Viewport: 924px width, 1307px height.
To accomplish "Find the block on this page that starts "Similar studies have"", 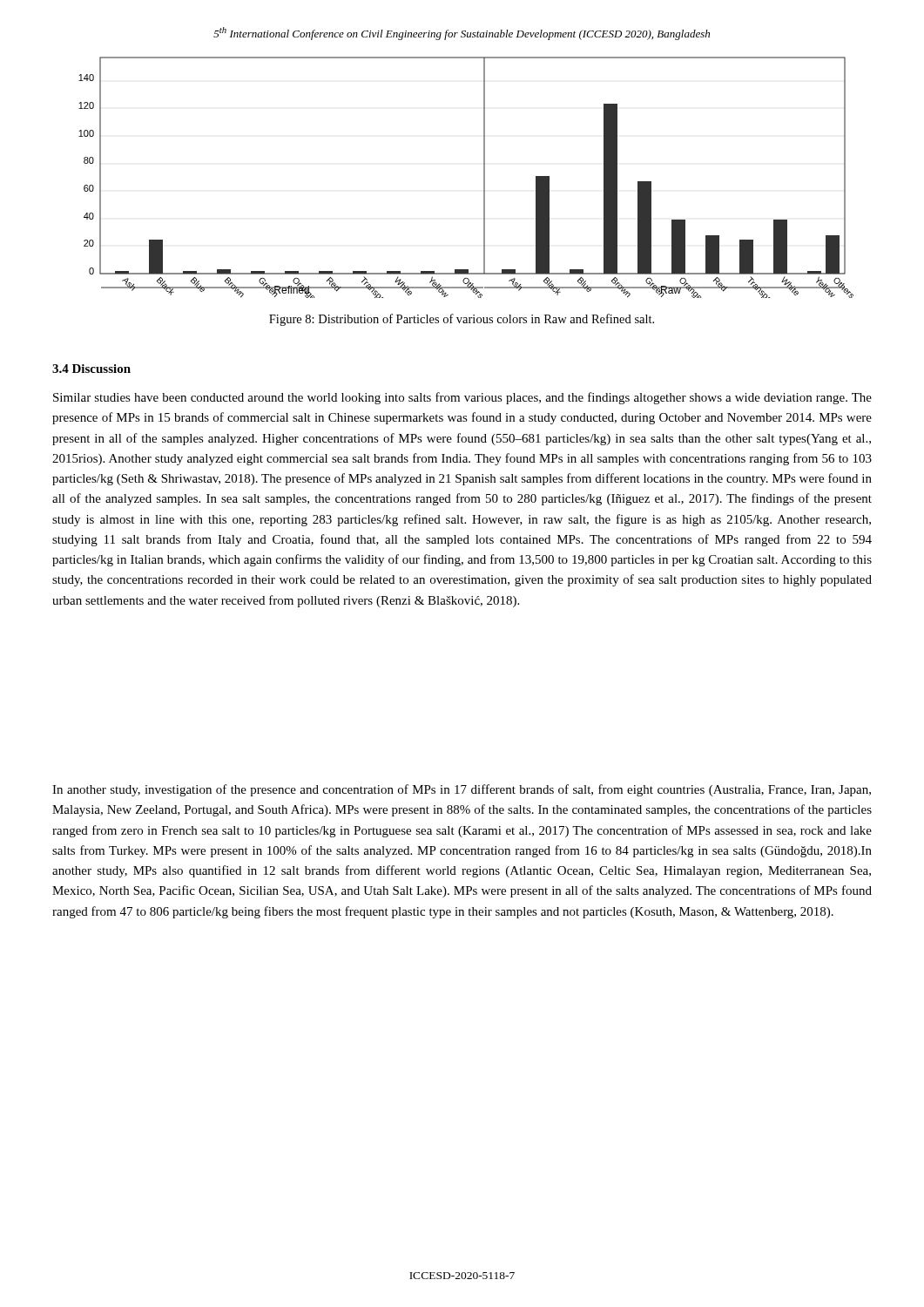I will point(462,499).
